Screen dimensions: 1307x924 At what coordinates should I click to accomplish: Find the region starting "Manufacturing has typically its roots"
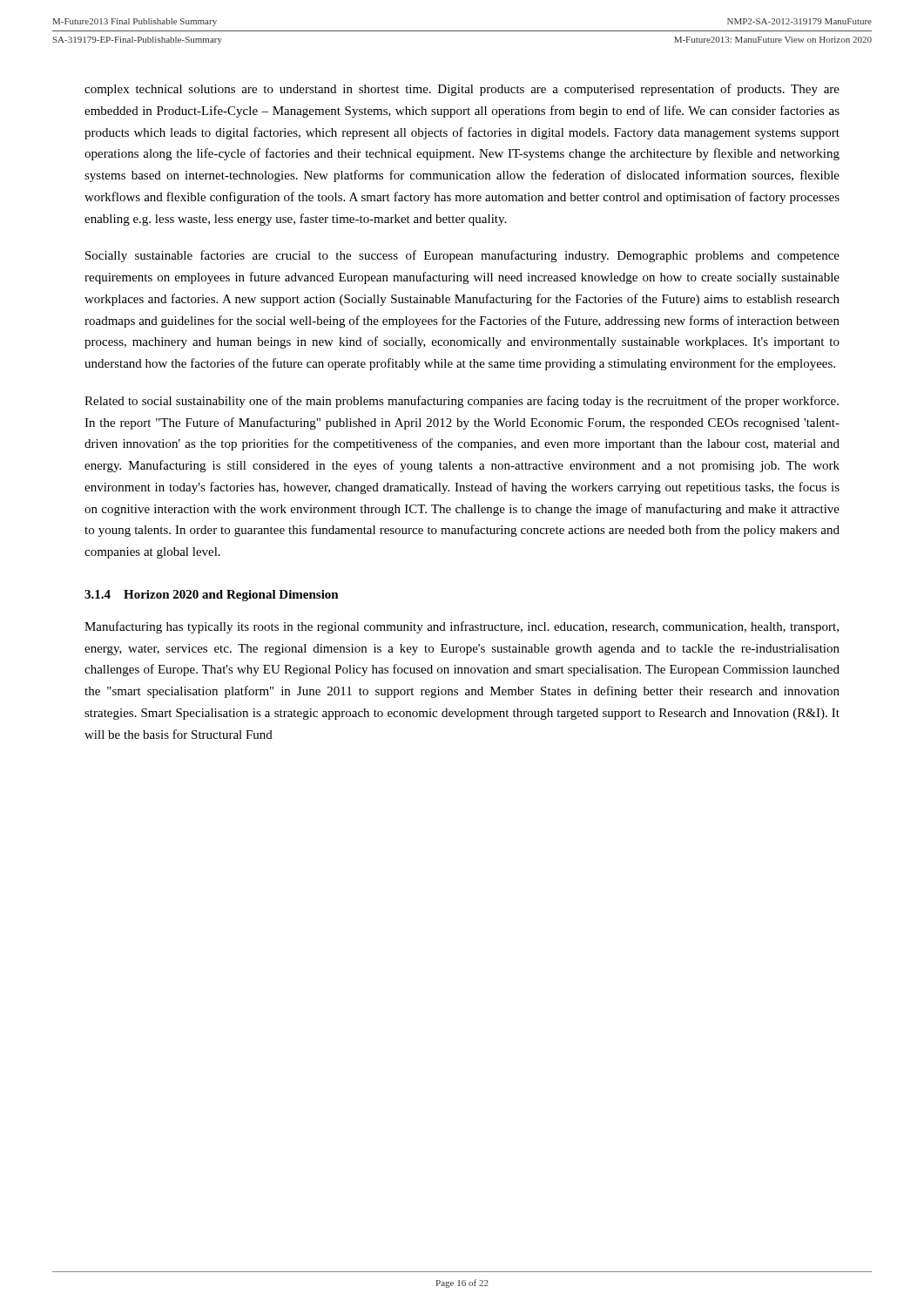(462, 680)
